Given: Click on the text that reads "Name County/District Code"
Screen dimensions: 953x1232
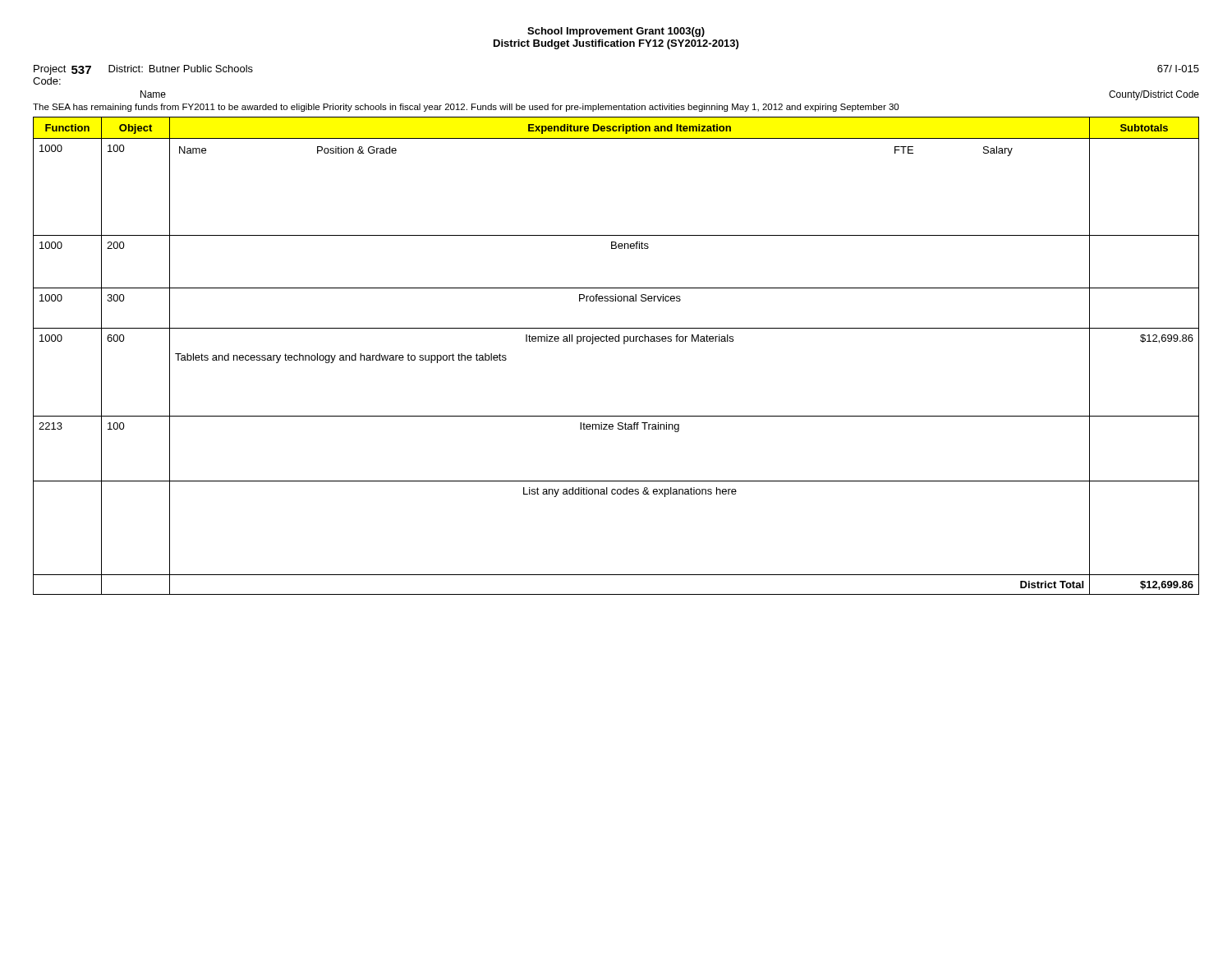Looking at the screenshot, I should (669, 94).
